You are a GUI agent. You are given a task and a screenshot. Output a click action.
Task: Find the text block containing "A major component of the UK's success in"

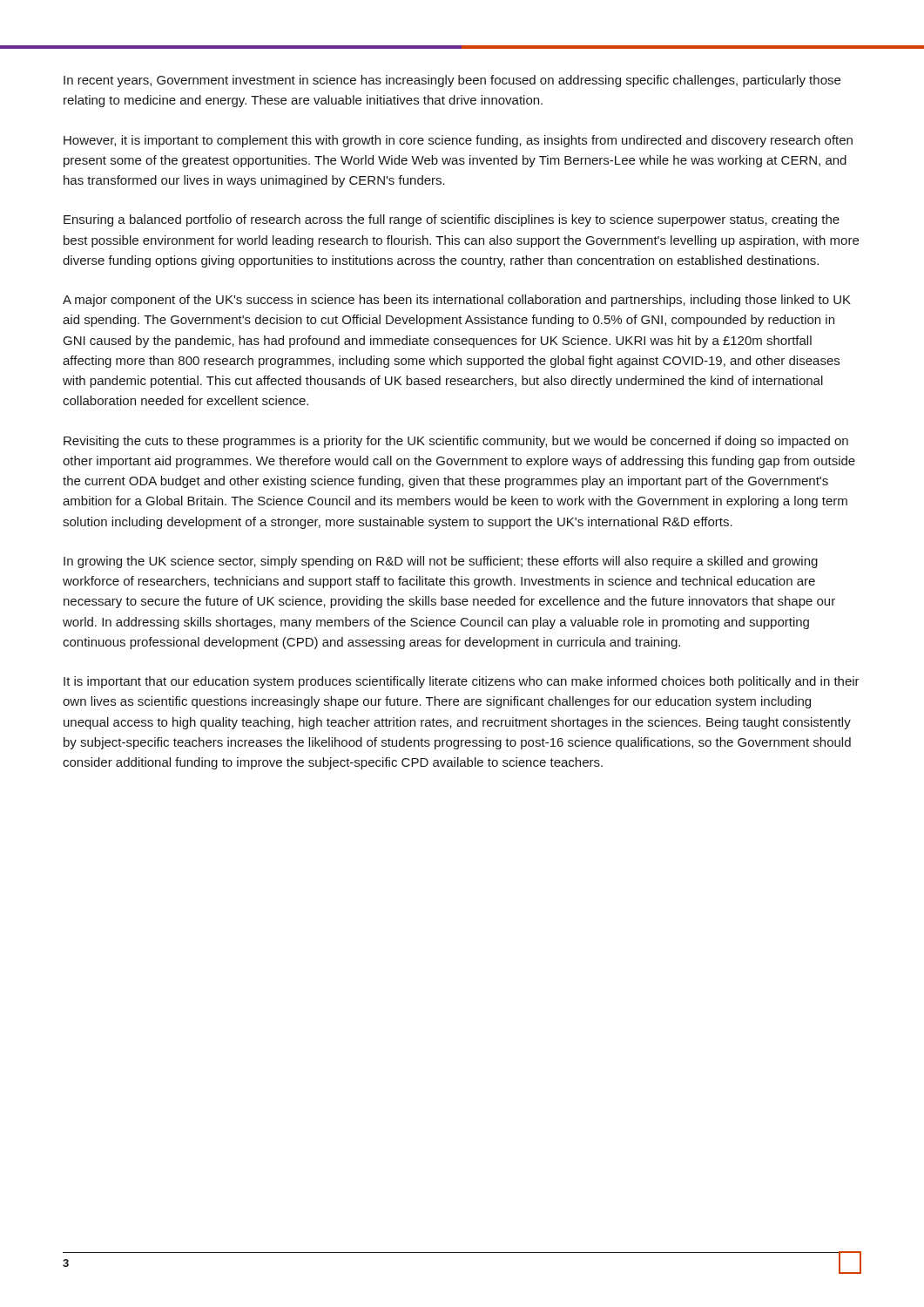pos(457,350)
